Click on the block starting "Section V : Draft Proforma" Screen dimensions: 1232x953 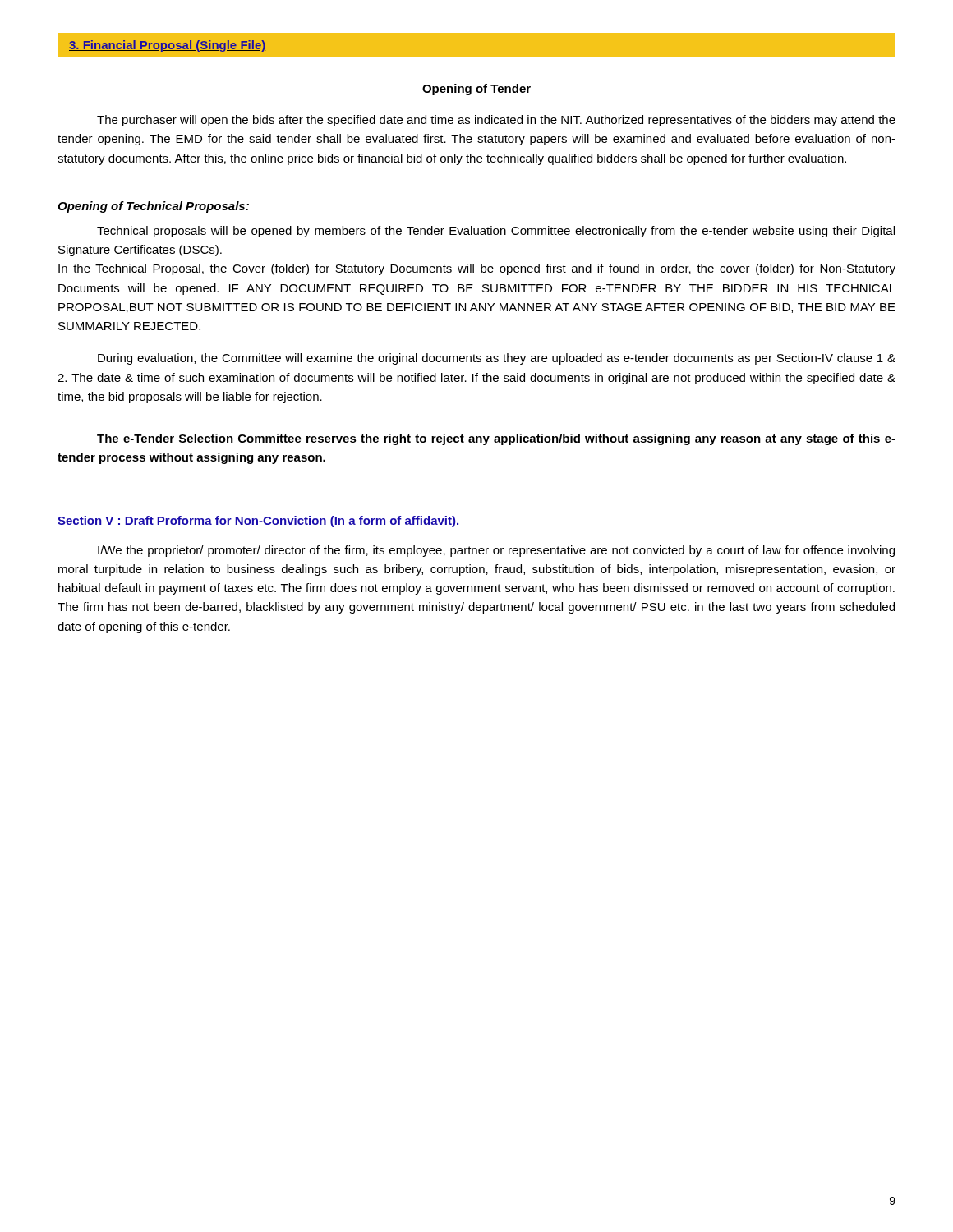(x=258, y=520)
